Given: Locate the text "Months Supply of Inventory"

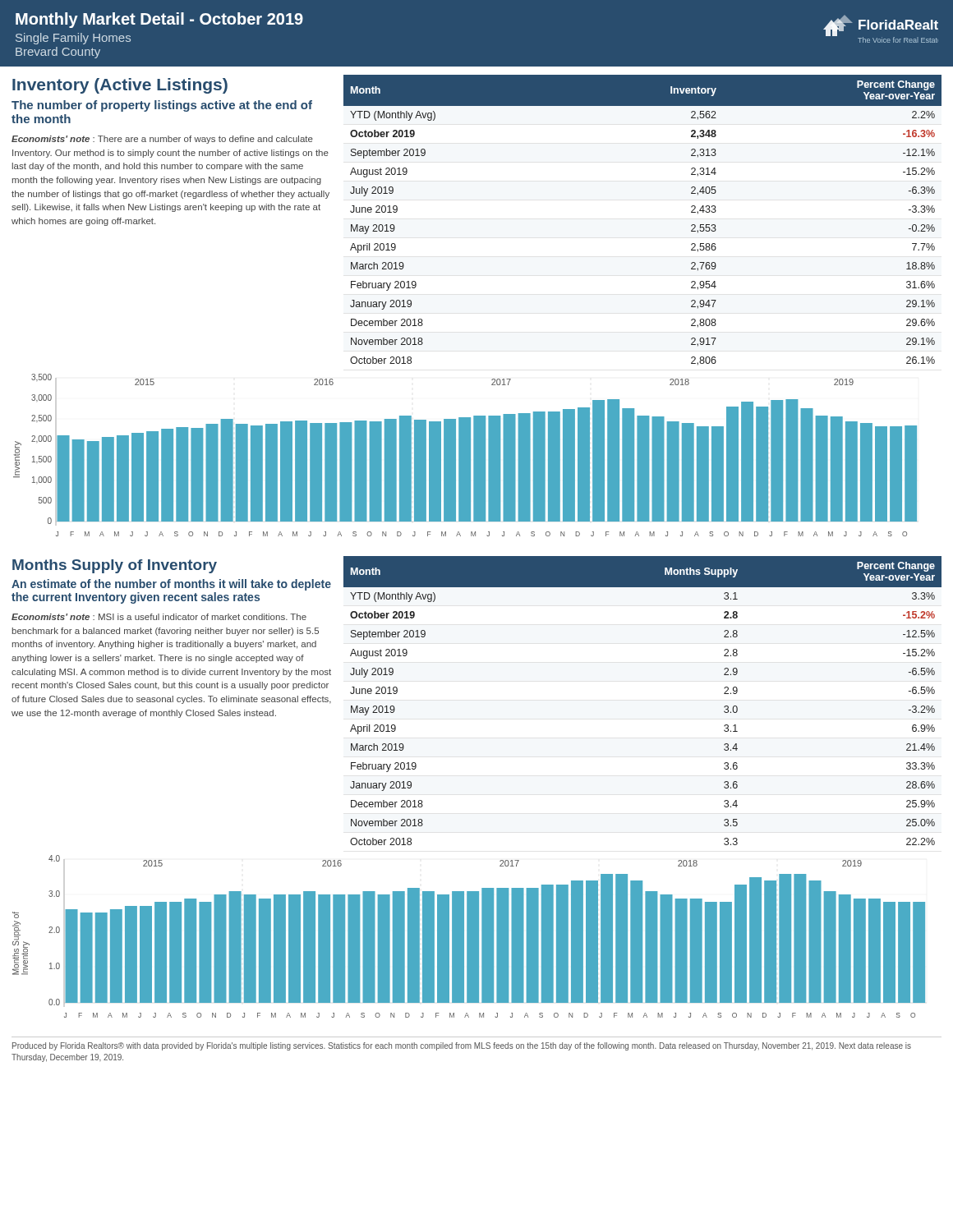Looking at the screenshot, I should 114,565.
